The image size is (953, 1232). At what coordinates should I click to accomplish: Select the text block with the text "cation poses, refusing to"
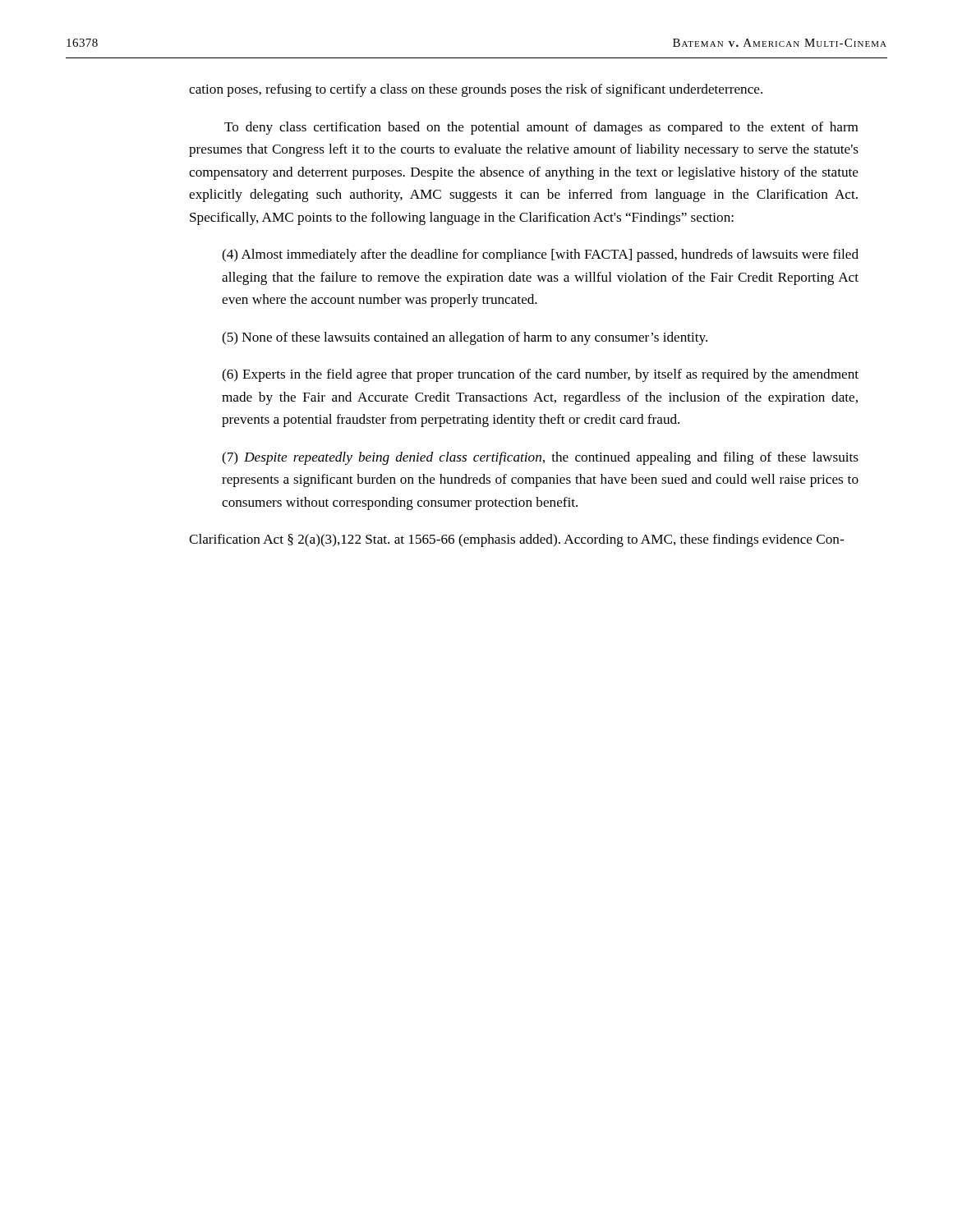click(476, 89)
